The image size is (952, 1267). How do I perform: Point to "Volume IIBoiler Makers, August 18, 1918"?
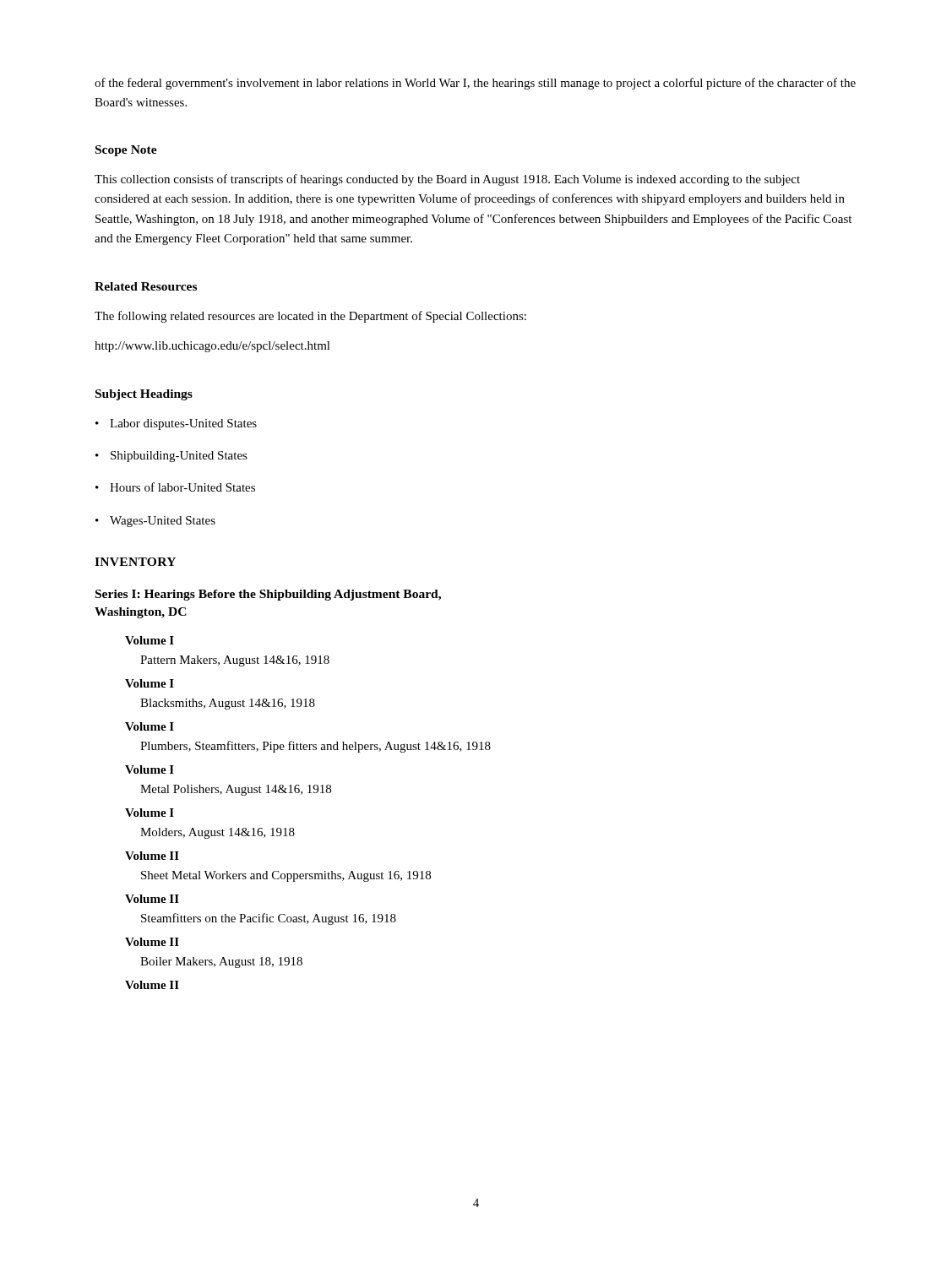click(152, 942)
